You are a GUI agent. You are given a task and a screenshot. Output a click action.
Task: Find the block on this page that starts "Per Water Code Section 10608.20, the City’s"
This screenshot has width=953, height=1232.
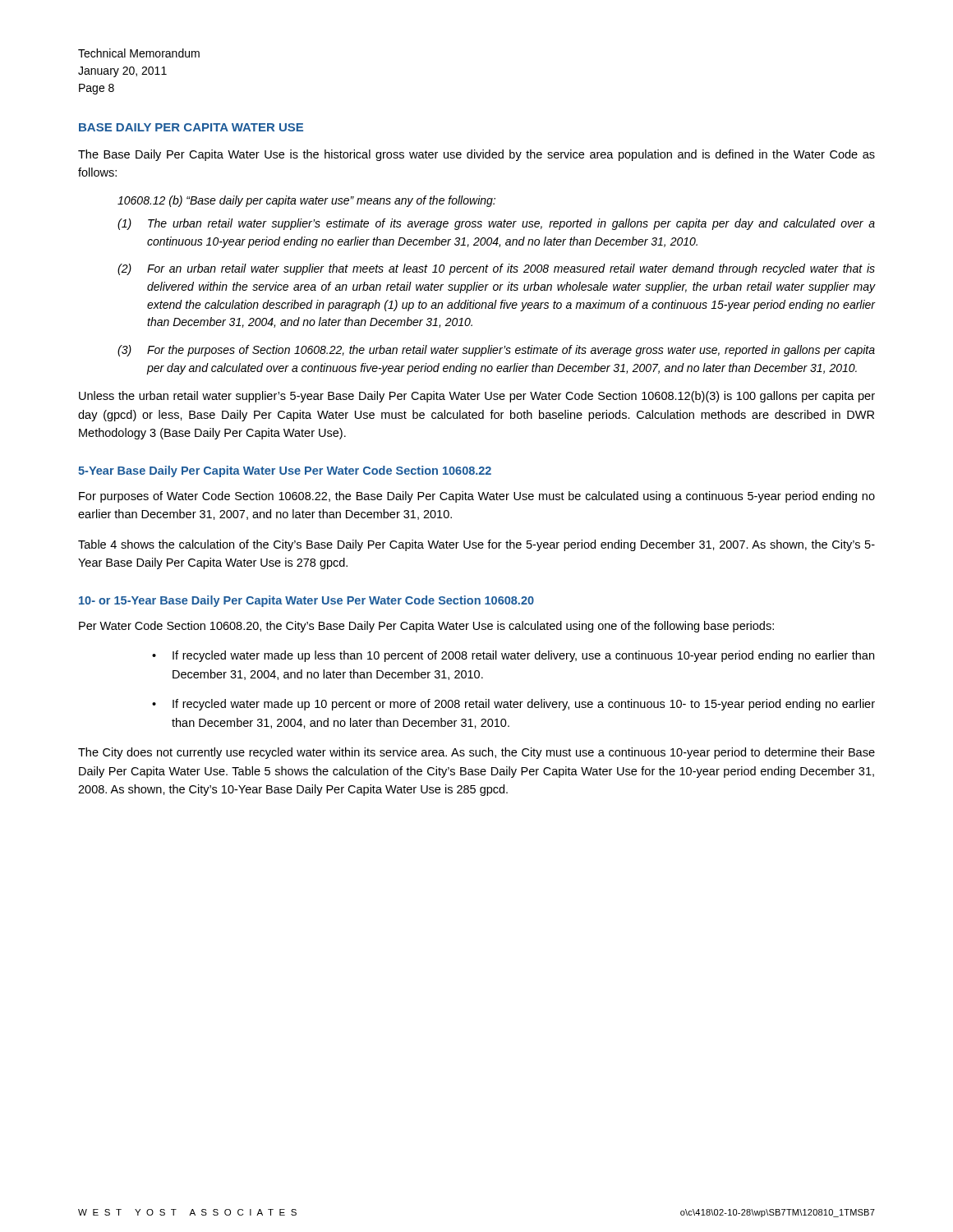coord(426,626)
